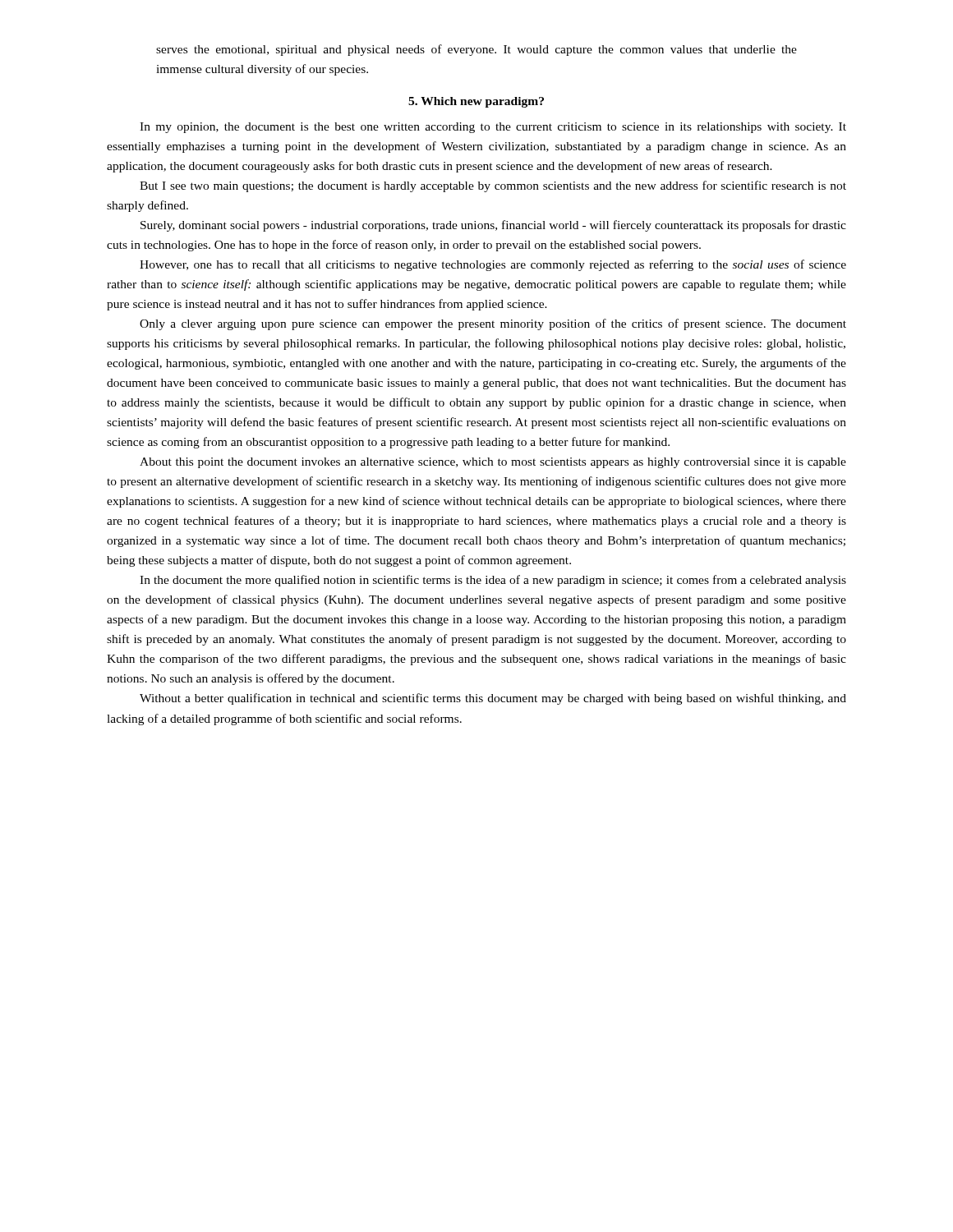Select the text block that says "About this point the document invokes an alternative"
This screenshot has width=953, height=1232.
(x=476, y=511)
